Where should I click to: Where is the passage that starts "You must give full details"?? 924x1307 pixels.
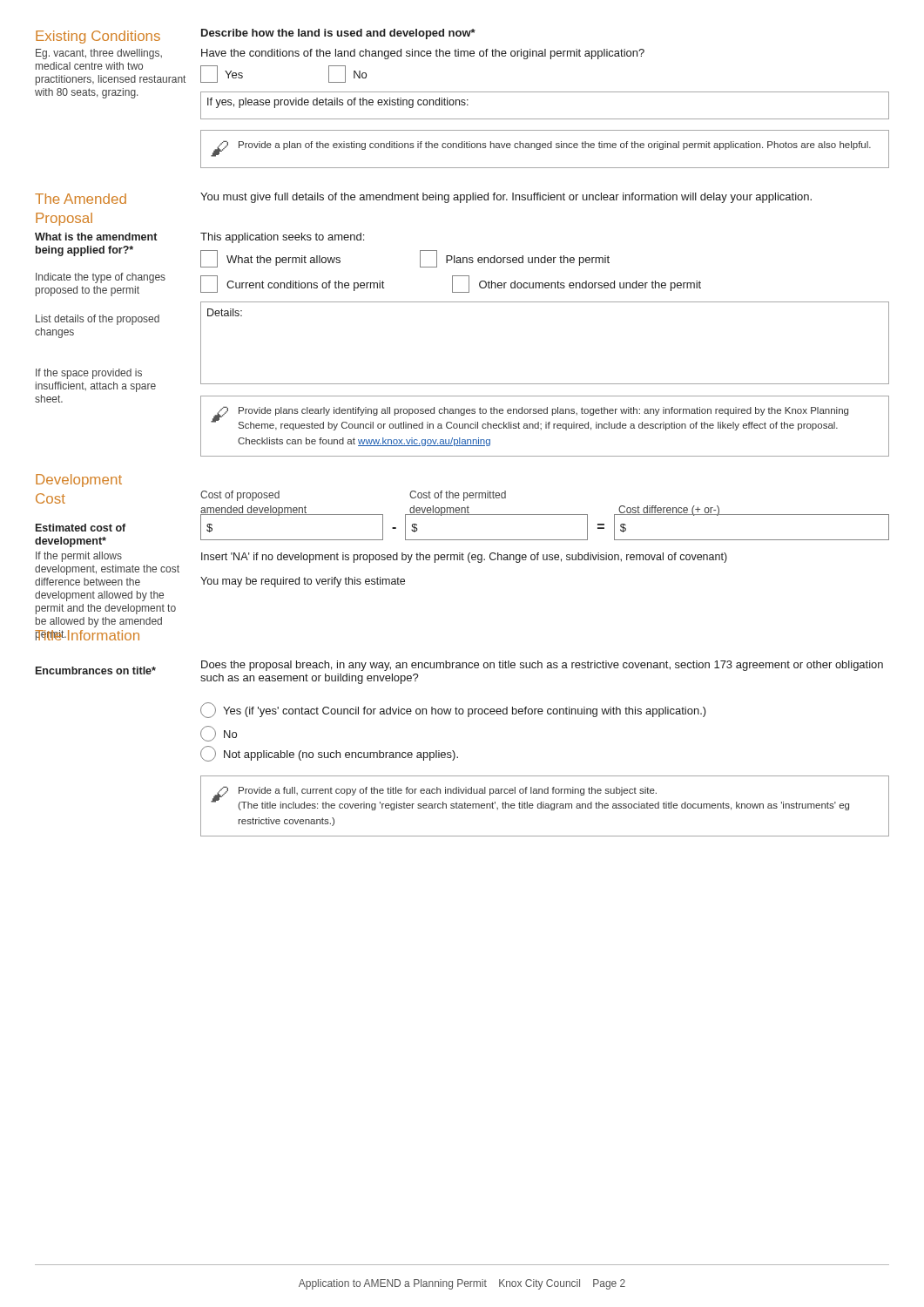506,196
